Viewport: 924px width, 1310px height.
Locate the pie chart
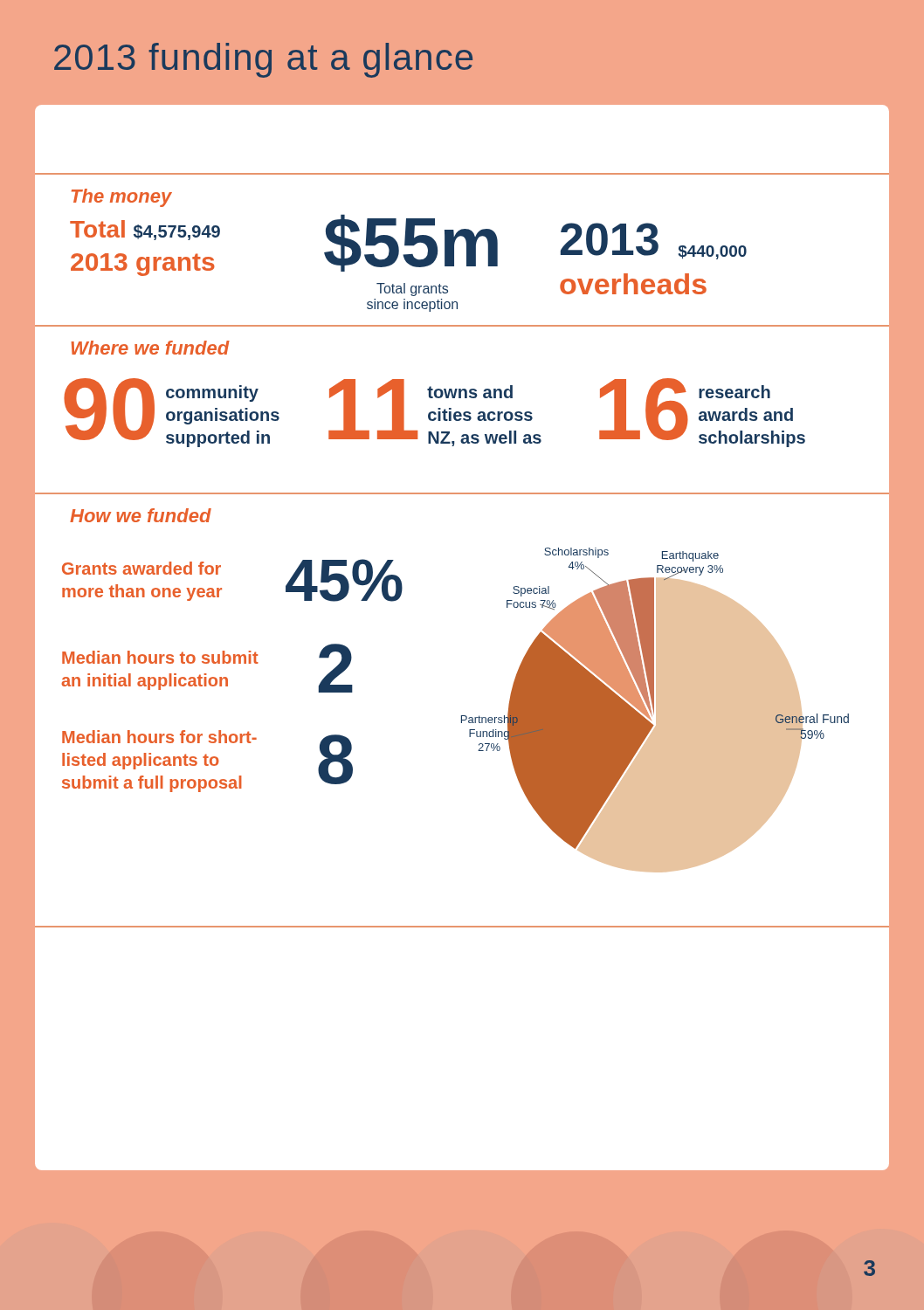click(x=638, y=707)
